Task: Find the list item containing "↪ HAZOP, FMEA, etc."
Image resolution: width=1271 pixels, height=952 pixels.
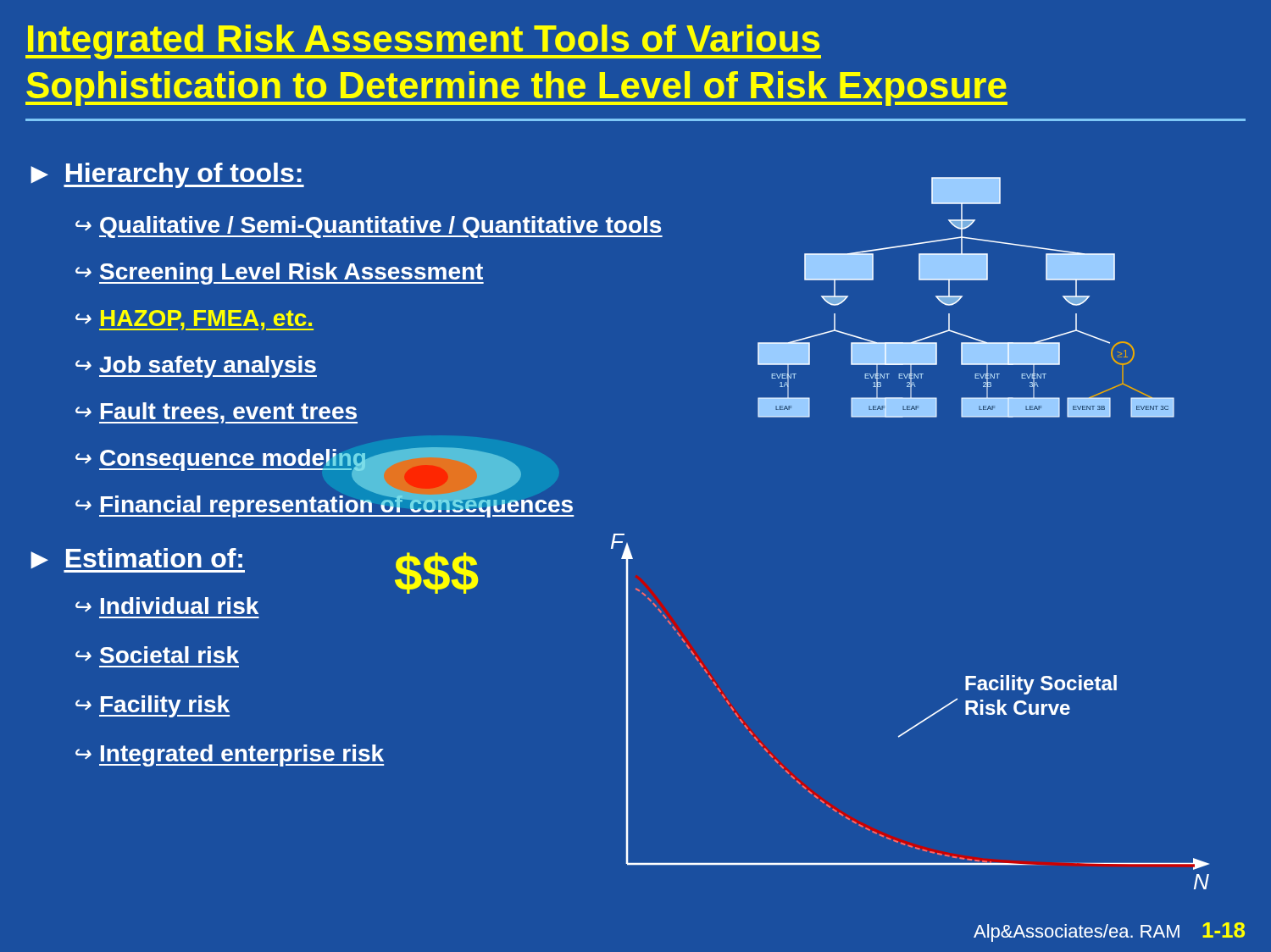Action: [193, 318]
